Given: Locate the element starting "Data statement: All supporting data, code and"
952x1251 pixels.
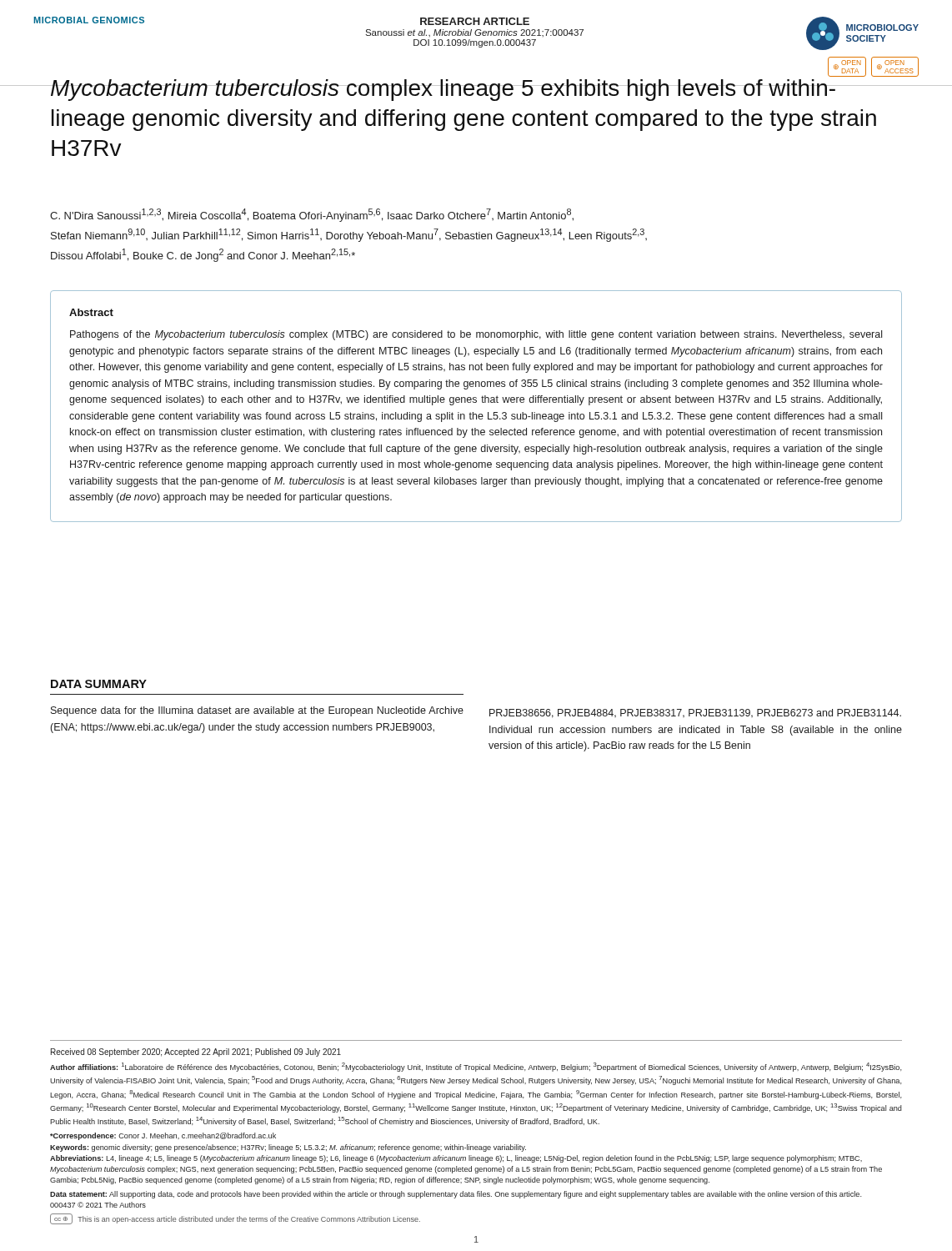Looking at the screenshot, I should [456, 1199].
